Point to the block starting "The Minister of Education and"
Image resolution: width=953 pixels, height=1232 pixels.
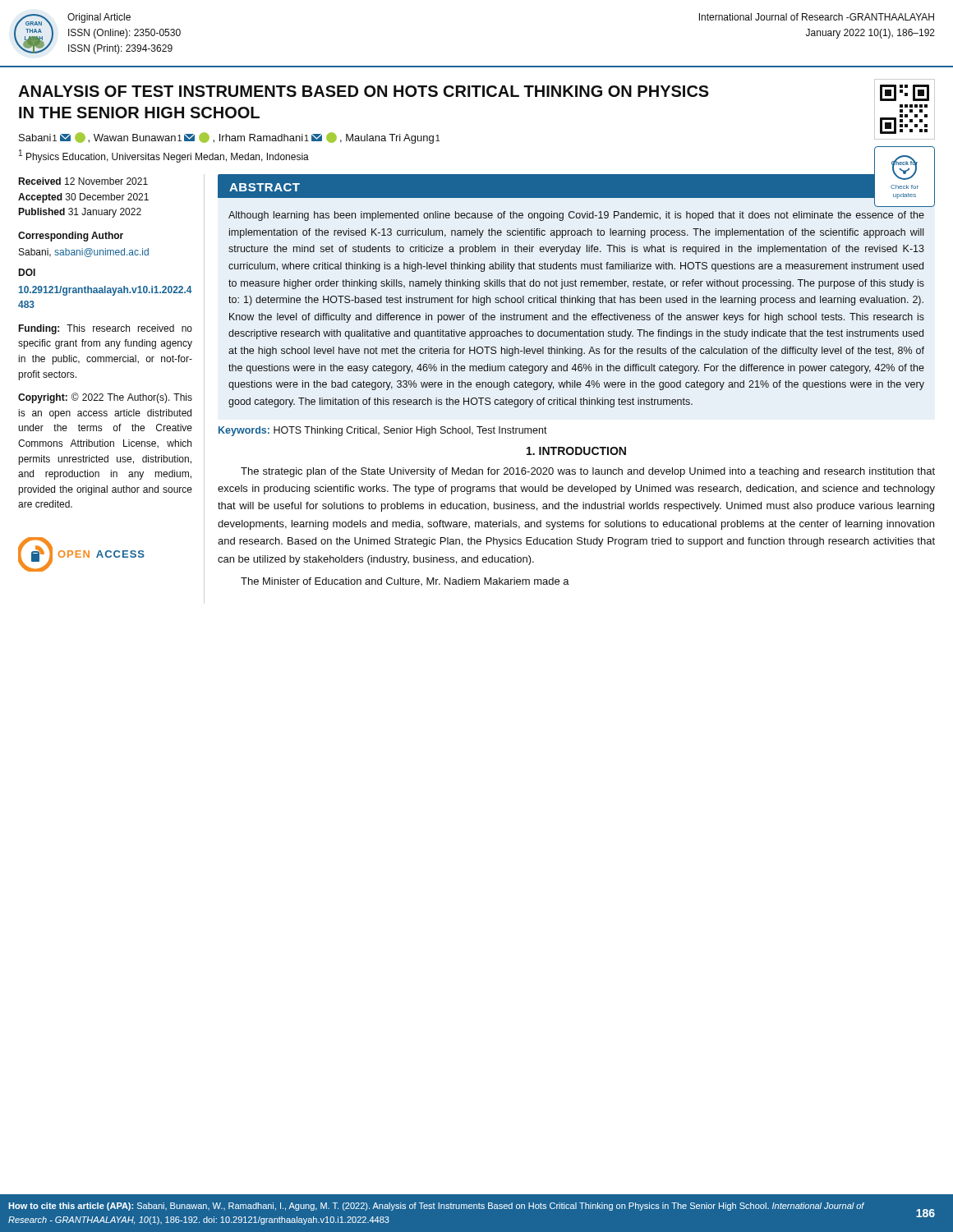tap(405, 581)
